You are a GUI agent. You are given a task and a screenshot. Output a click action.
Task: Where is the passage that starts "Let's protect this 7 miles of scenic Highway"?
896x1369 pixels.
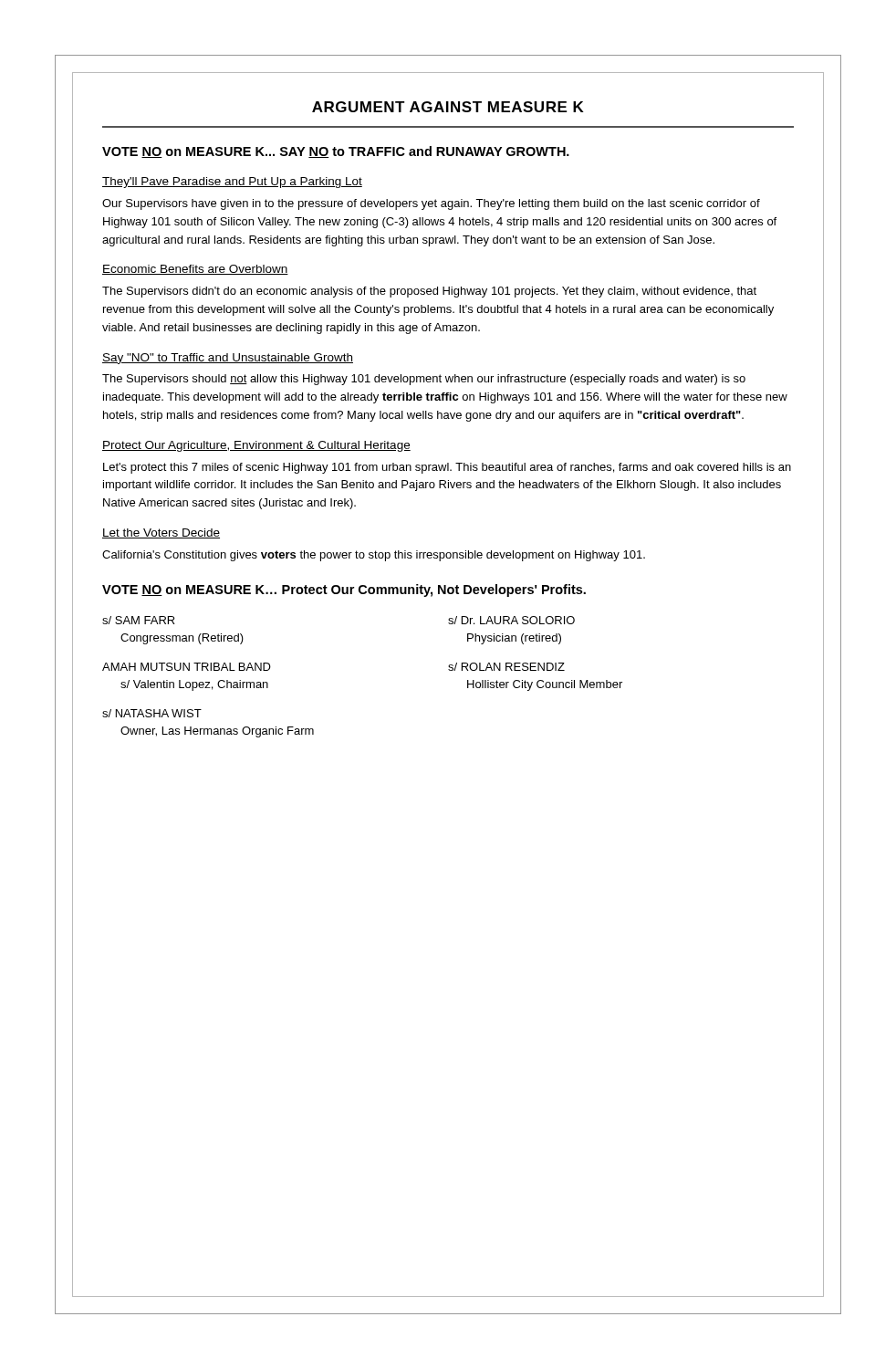(x=447, y=484)
